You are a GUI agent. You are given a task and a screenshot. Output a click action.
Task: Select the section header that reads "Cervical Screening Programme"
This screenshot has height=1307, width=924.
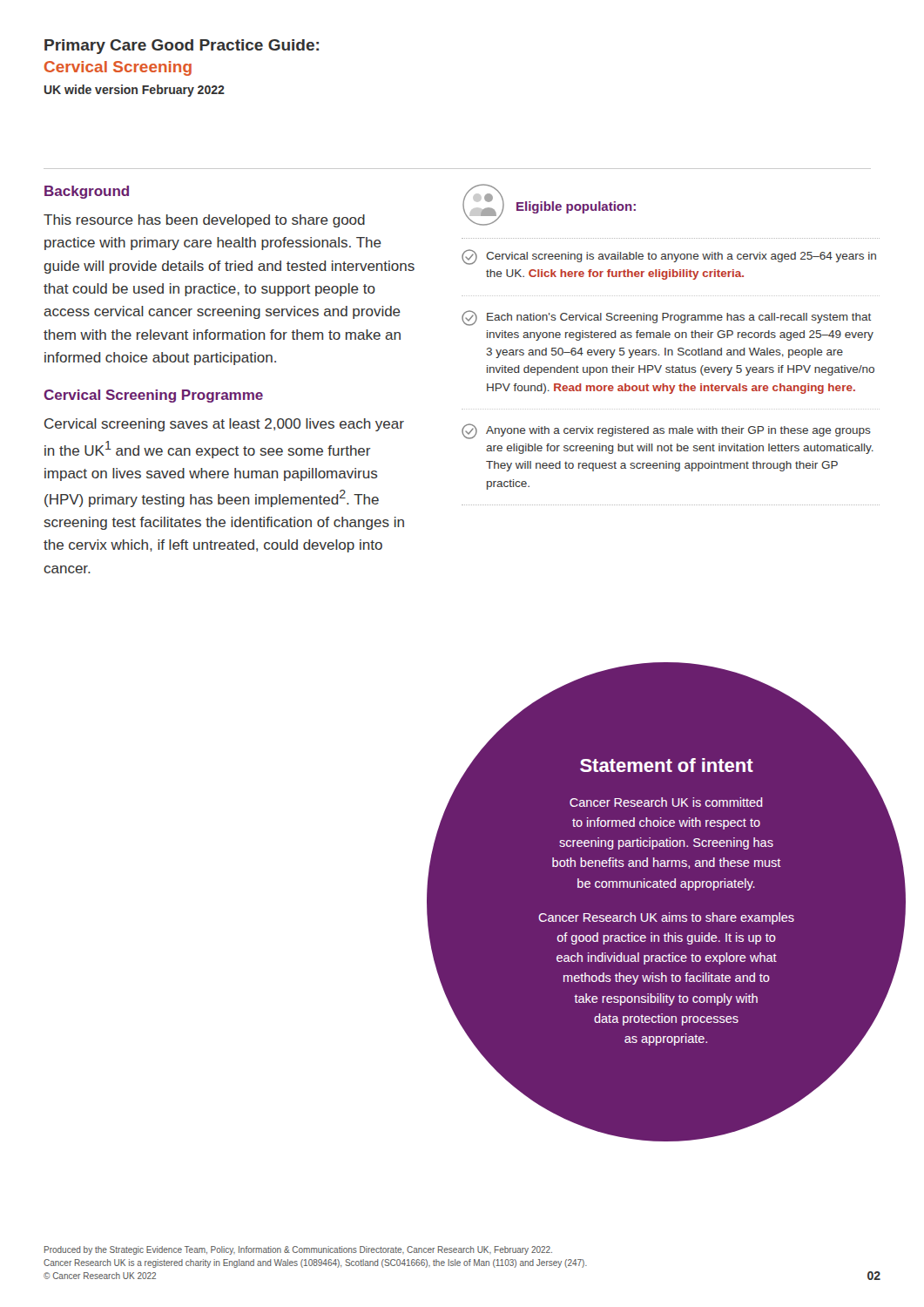(x=153, y=395)
